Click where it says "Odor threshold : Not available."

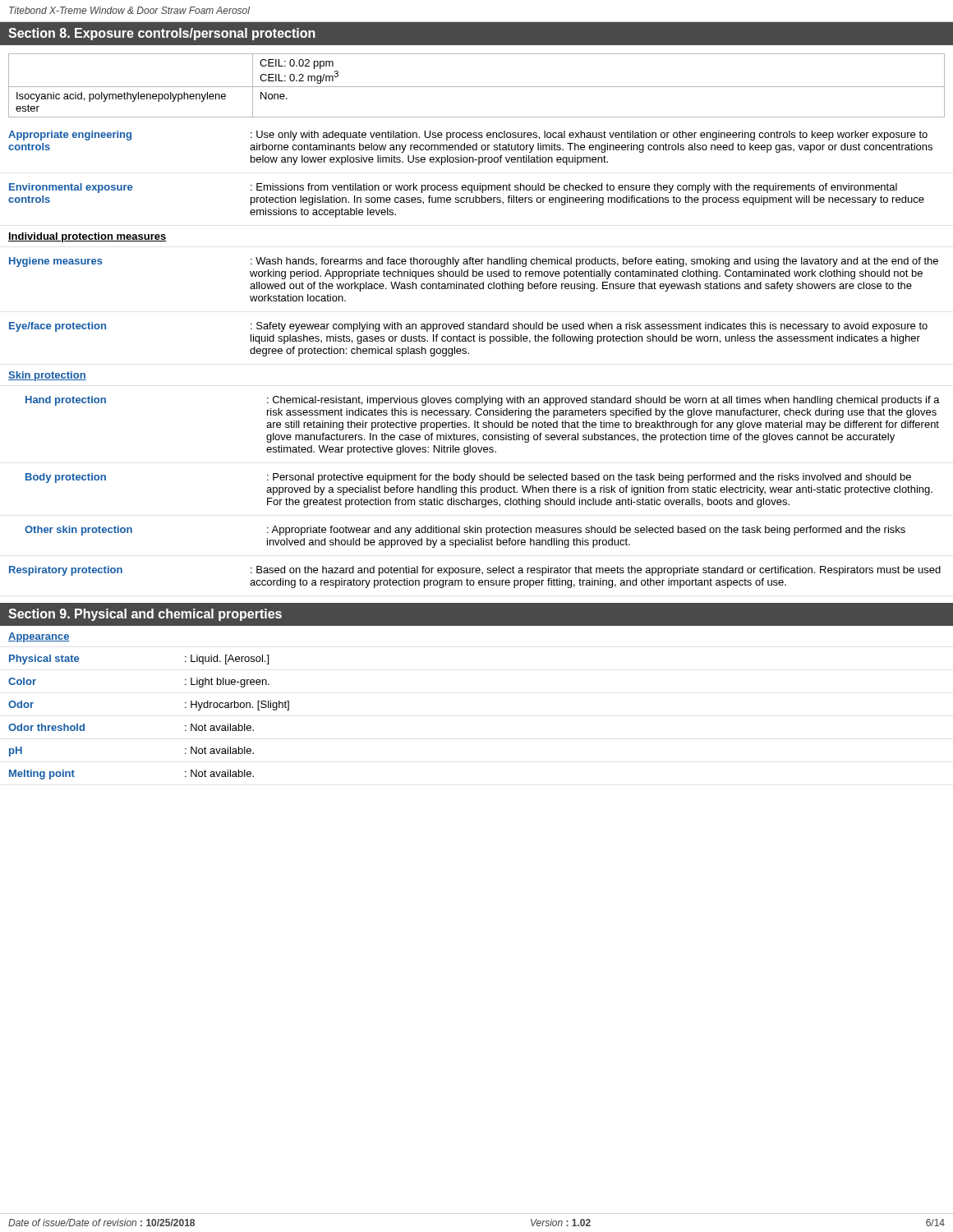point(43,726)
